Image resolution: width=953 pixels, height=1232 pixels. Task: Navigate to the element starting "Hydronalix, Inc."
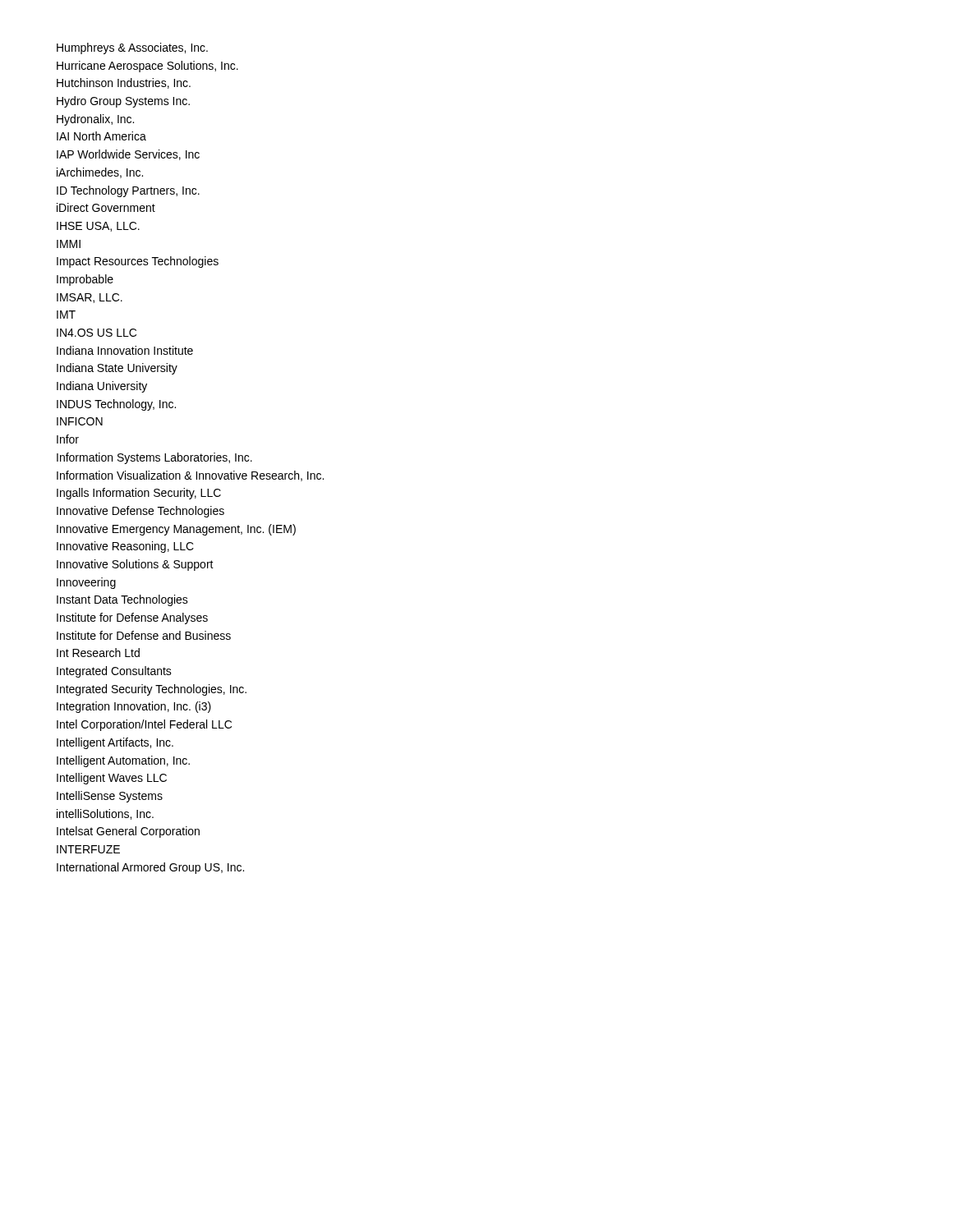pyautogui.click(x=95, y=119)
